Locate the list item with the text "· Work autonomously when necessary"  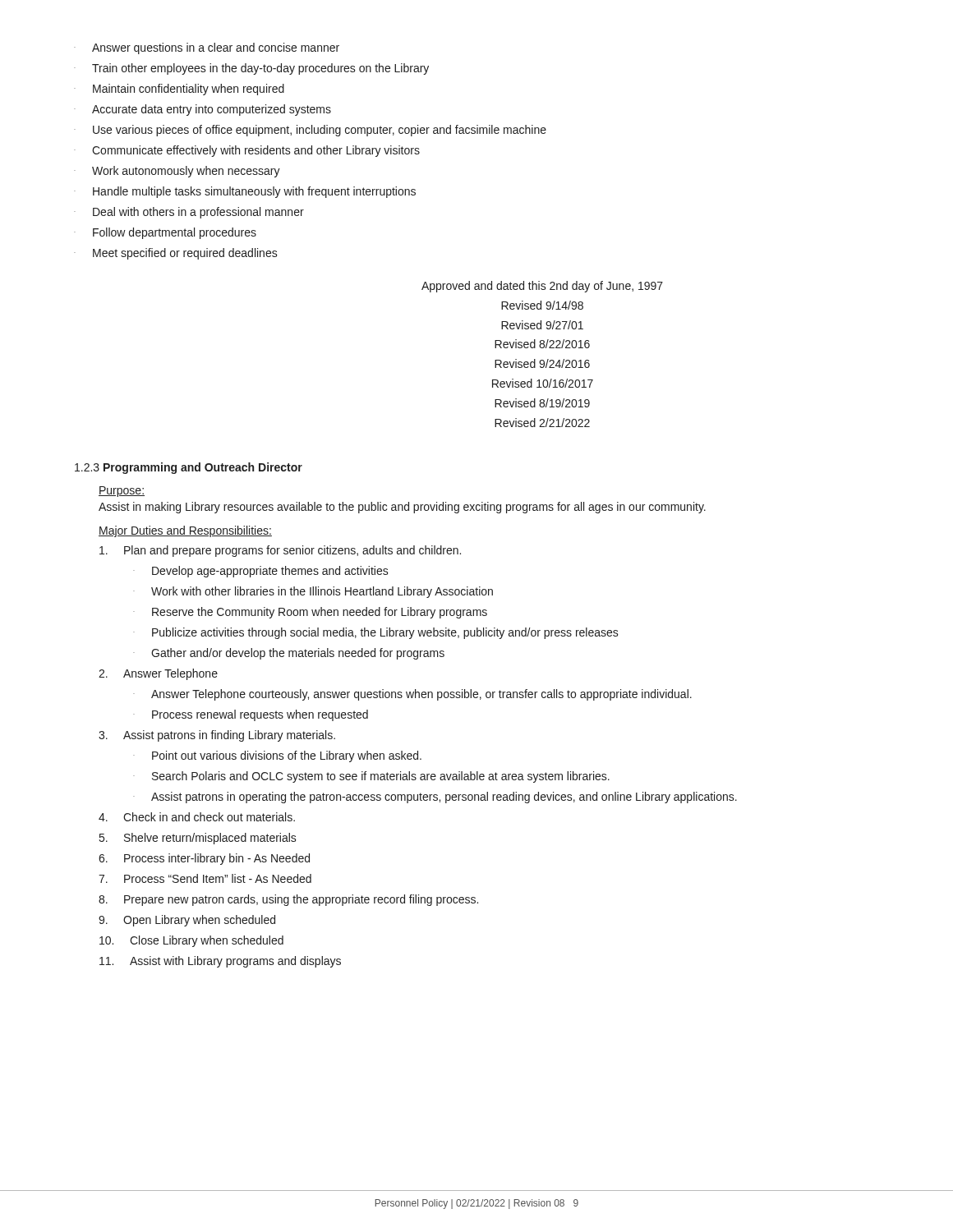177,171
